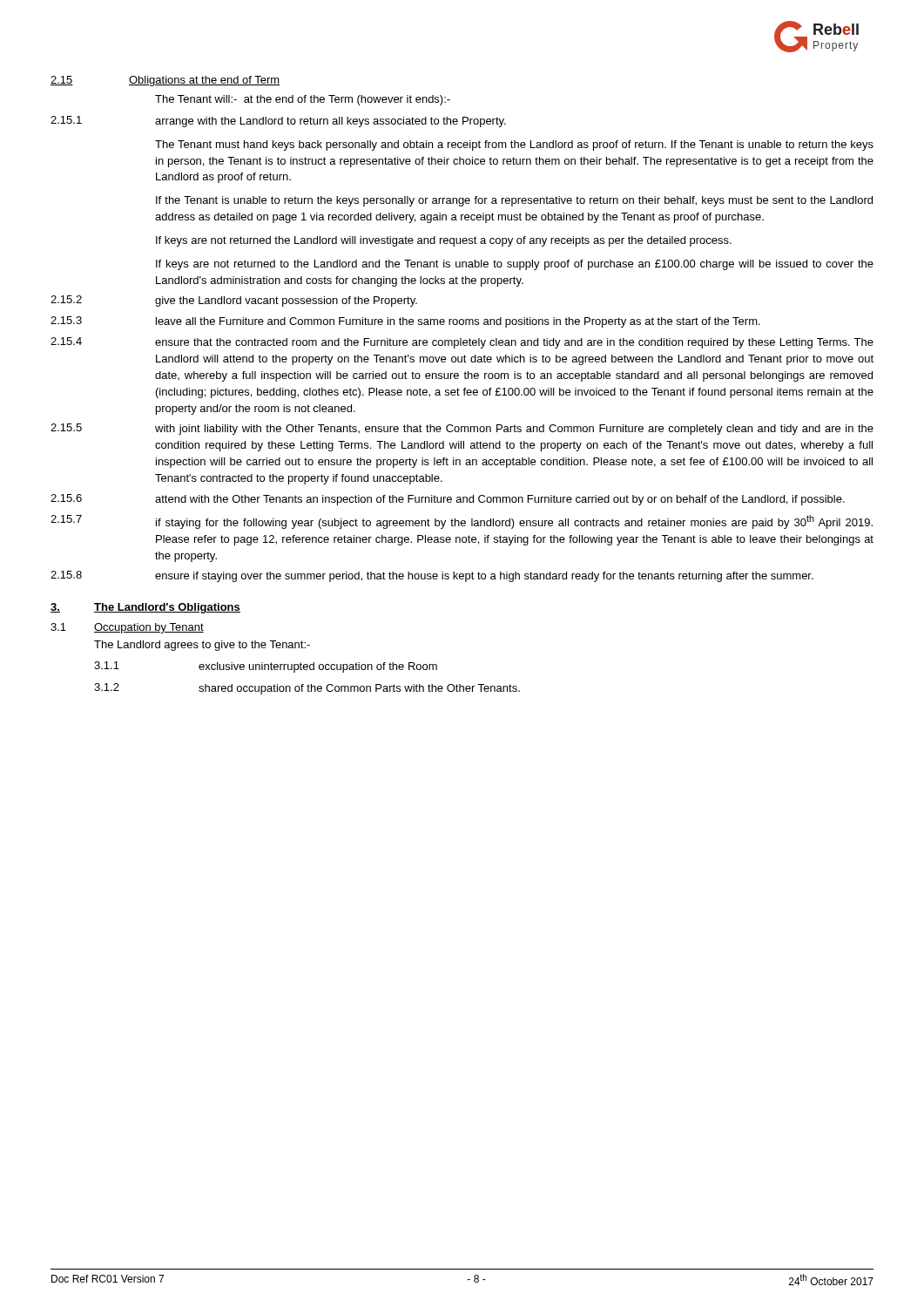Click on the list item that reads "2.15.1 arrange with the Landlord"
924x1307 pixels.
[462, 201]
